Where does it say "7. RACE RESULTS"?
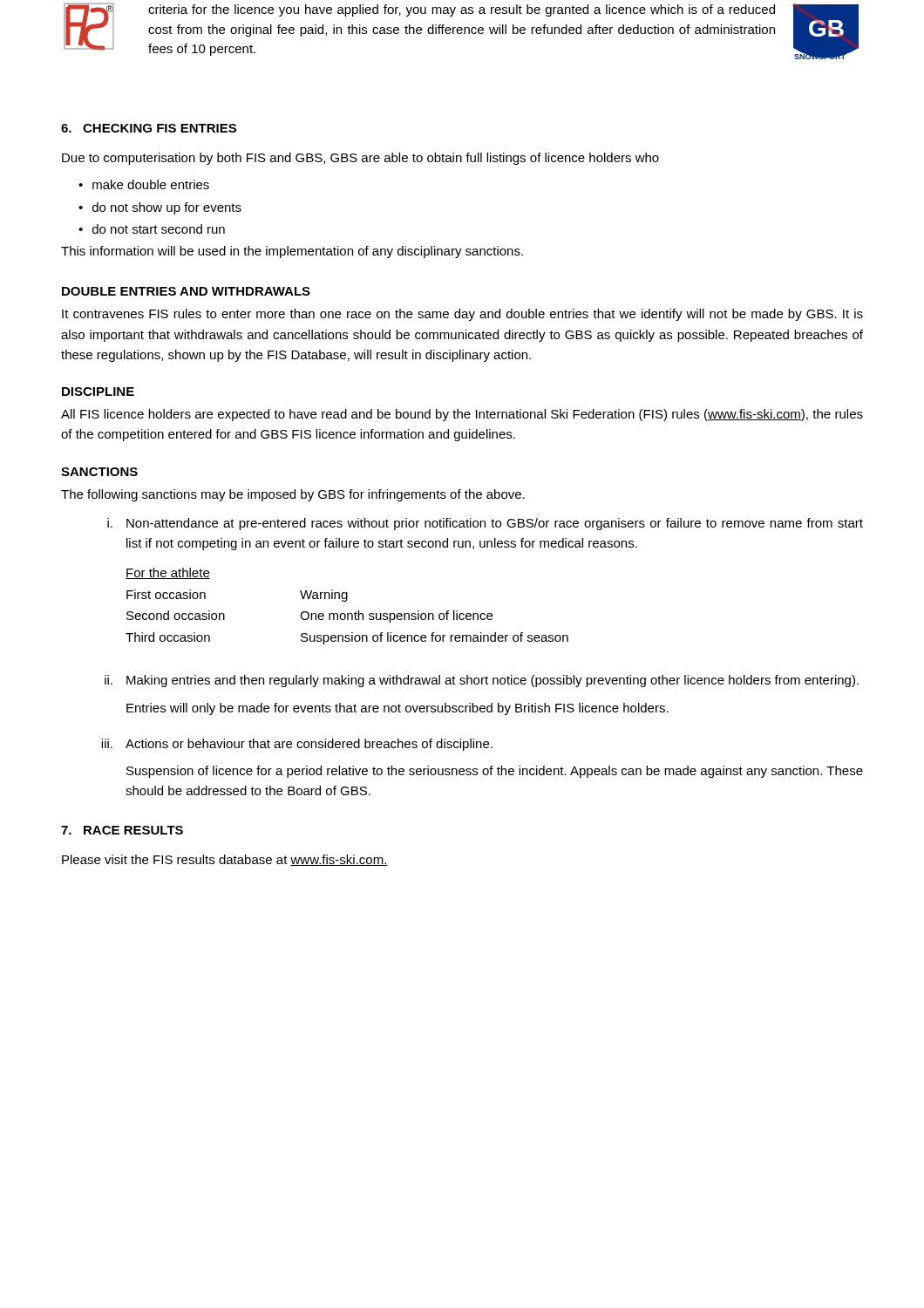 pos(122,829)
